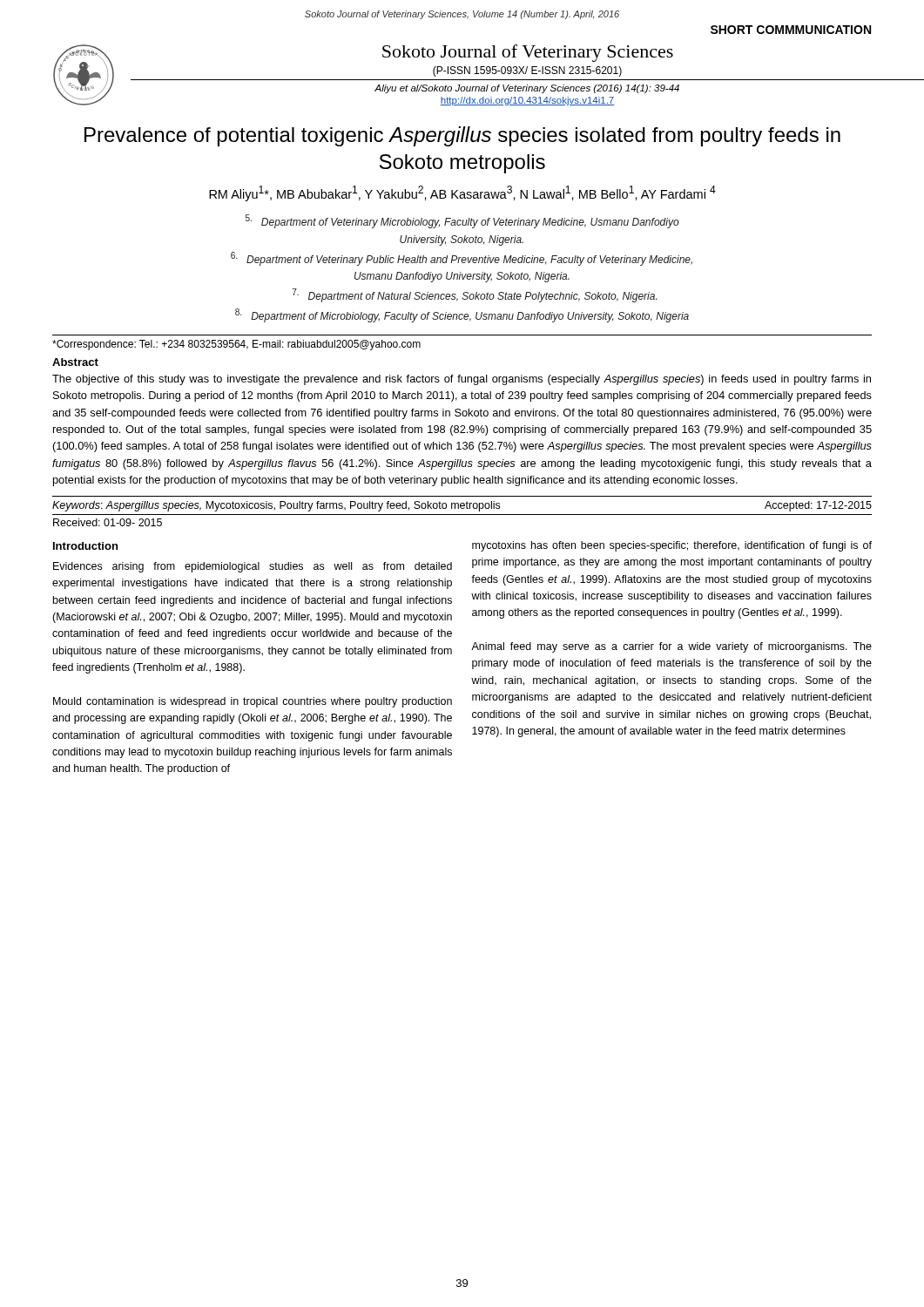Locate the passage starting "SHORT COMMMUNICATION"

point(791,30)
